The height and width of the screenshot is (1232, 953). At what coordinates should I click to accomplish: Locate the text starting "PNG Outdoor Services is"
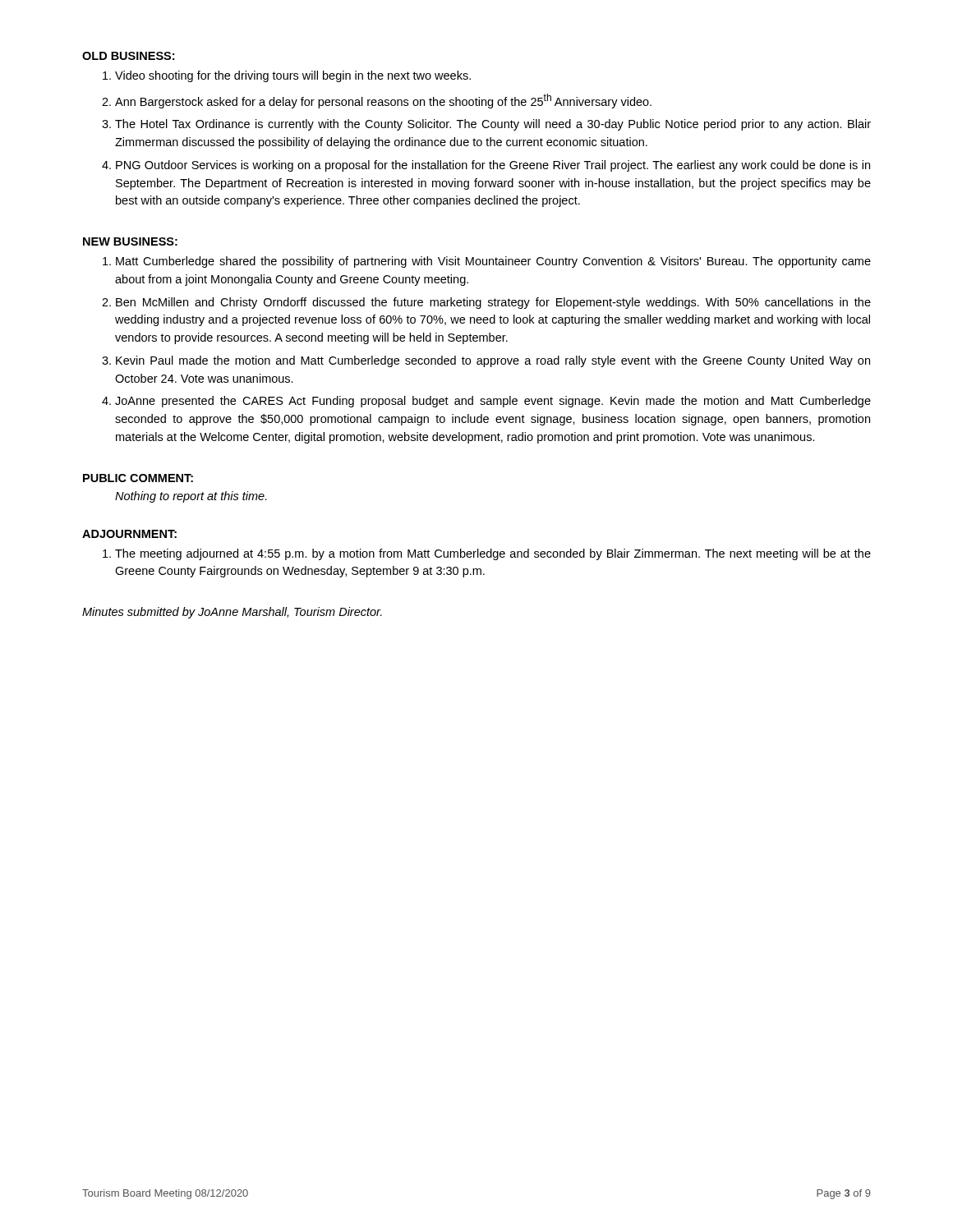coord(493,183)
